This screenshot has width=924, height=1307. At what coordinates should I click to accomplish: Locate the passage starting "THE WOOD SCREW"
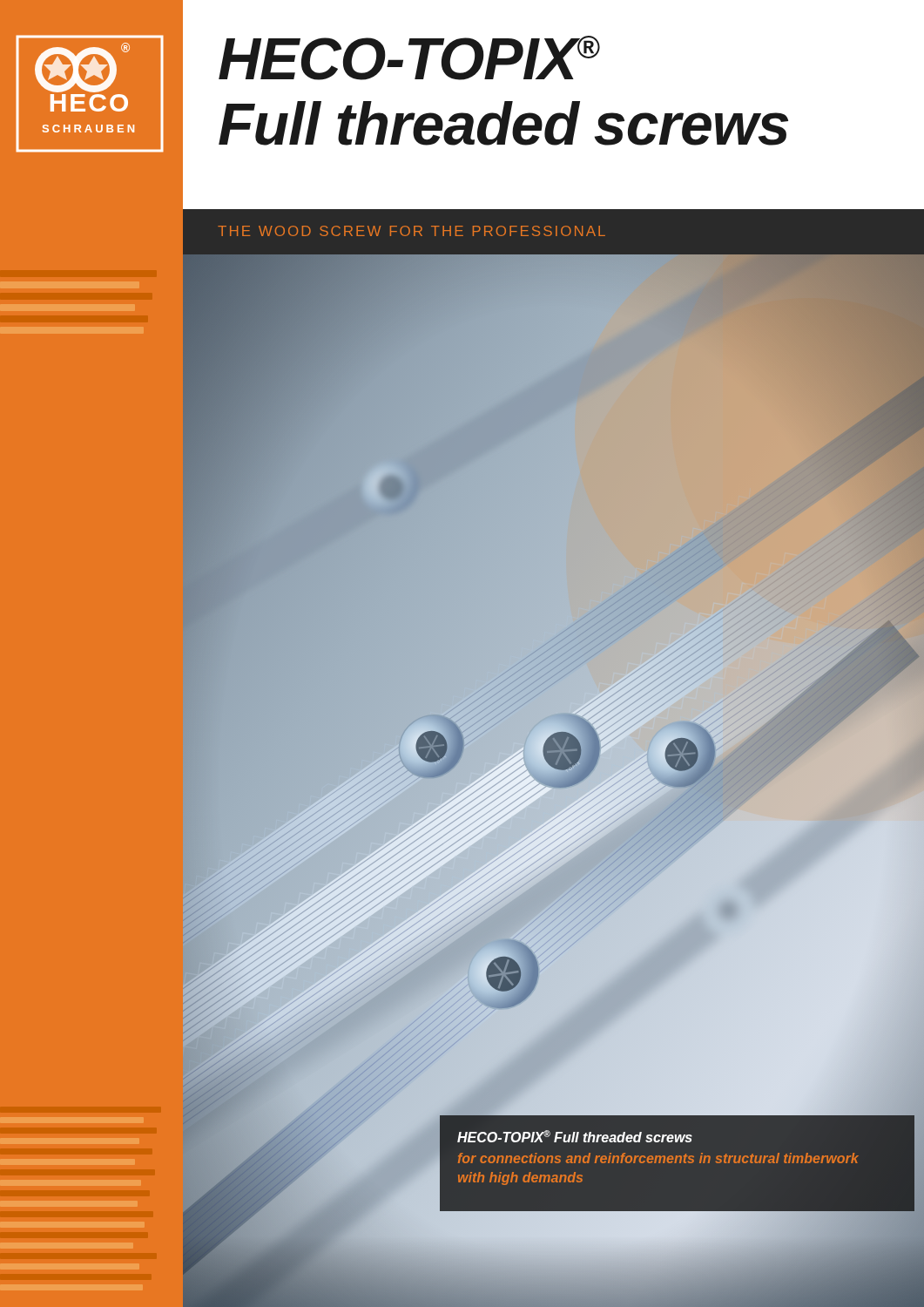(x=395, y=232)
